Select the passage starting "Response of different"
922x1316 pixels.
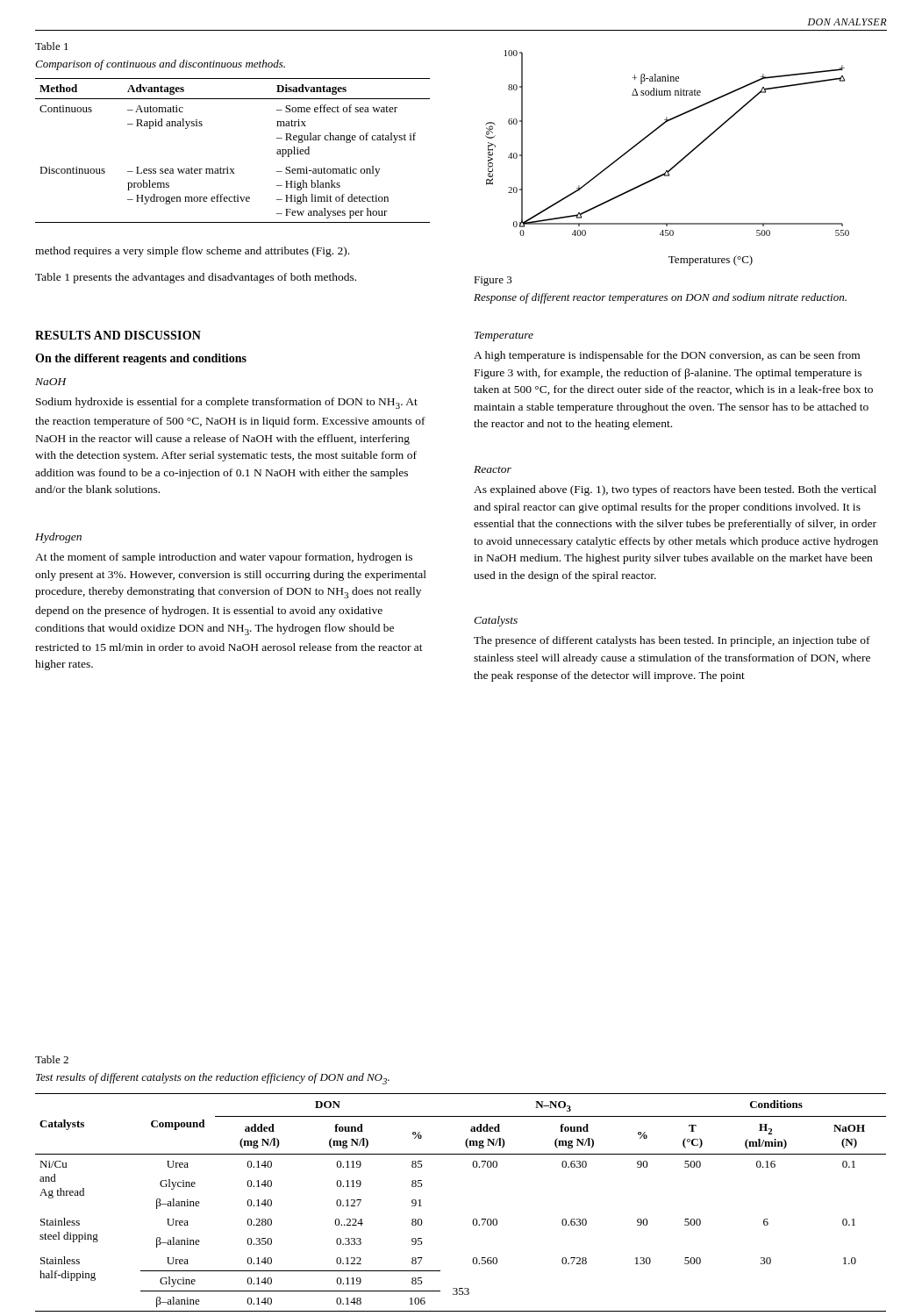point(661,297)
